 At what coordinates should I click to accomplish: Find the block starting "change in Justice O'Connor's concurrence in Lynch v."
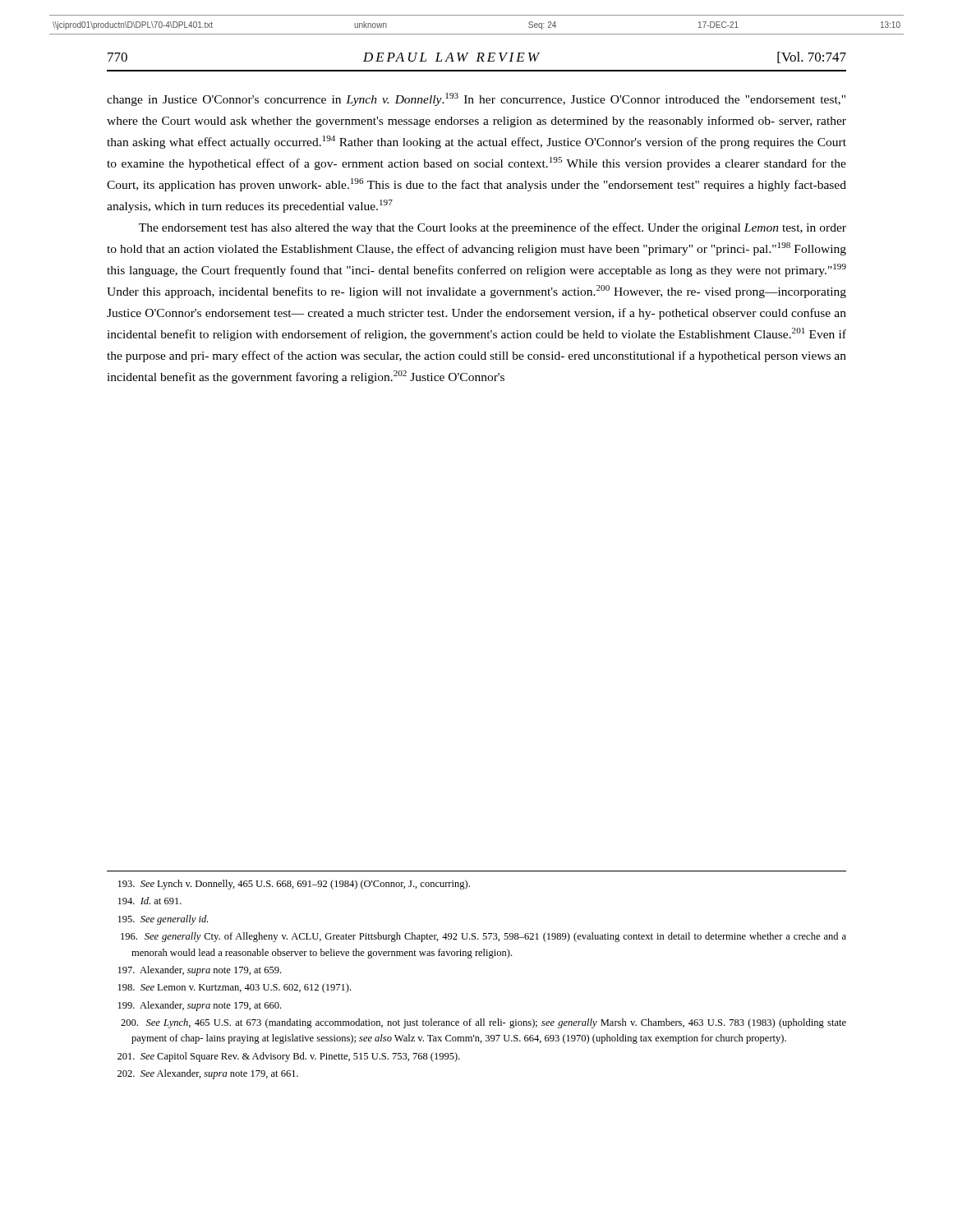pyautogui.click(x=476, y=152)
